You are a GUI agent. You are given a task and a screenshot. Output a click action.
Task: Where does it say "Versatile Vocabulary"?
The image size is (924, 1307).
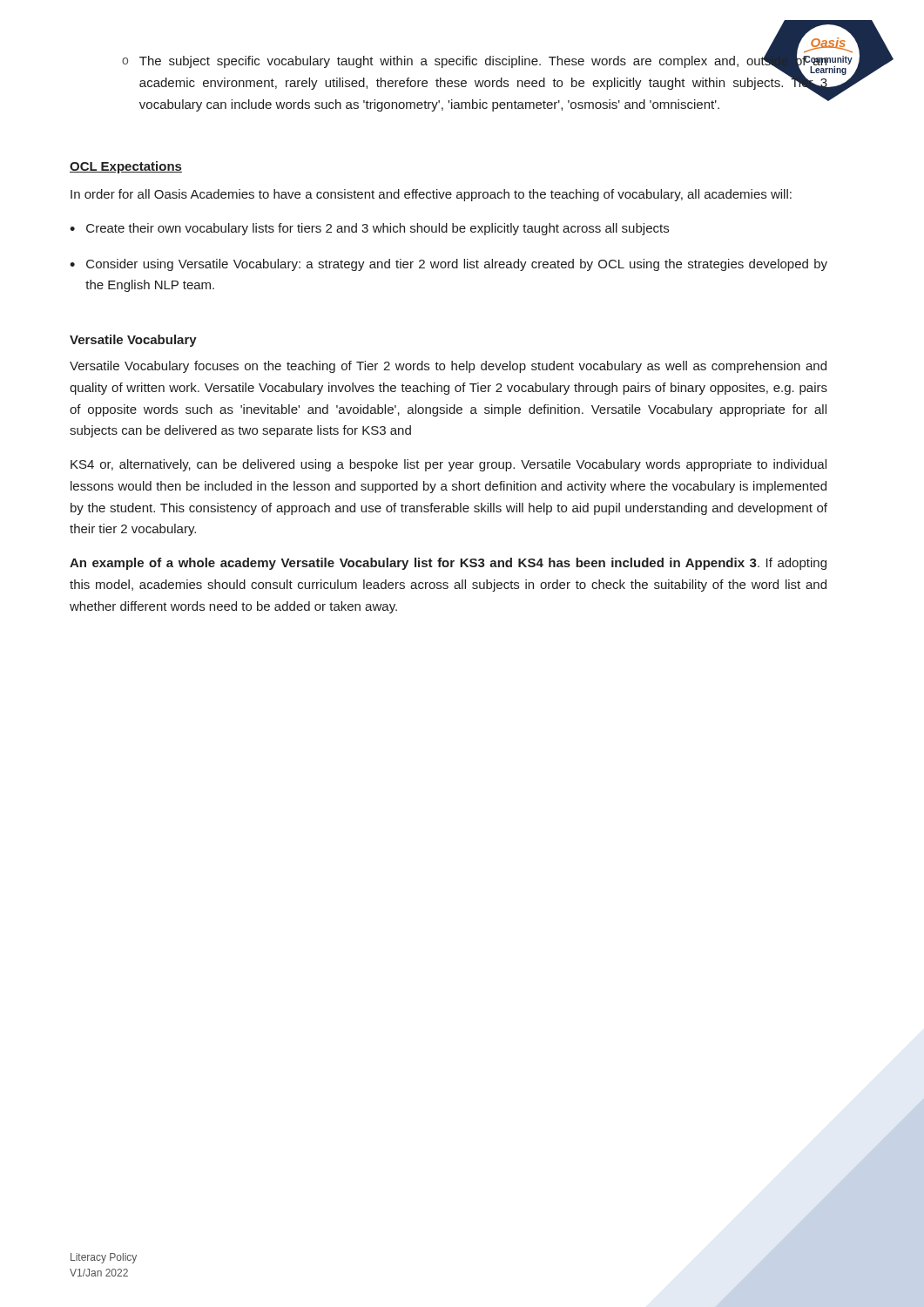133,339
